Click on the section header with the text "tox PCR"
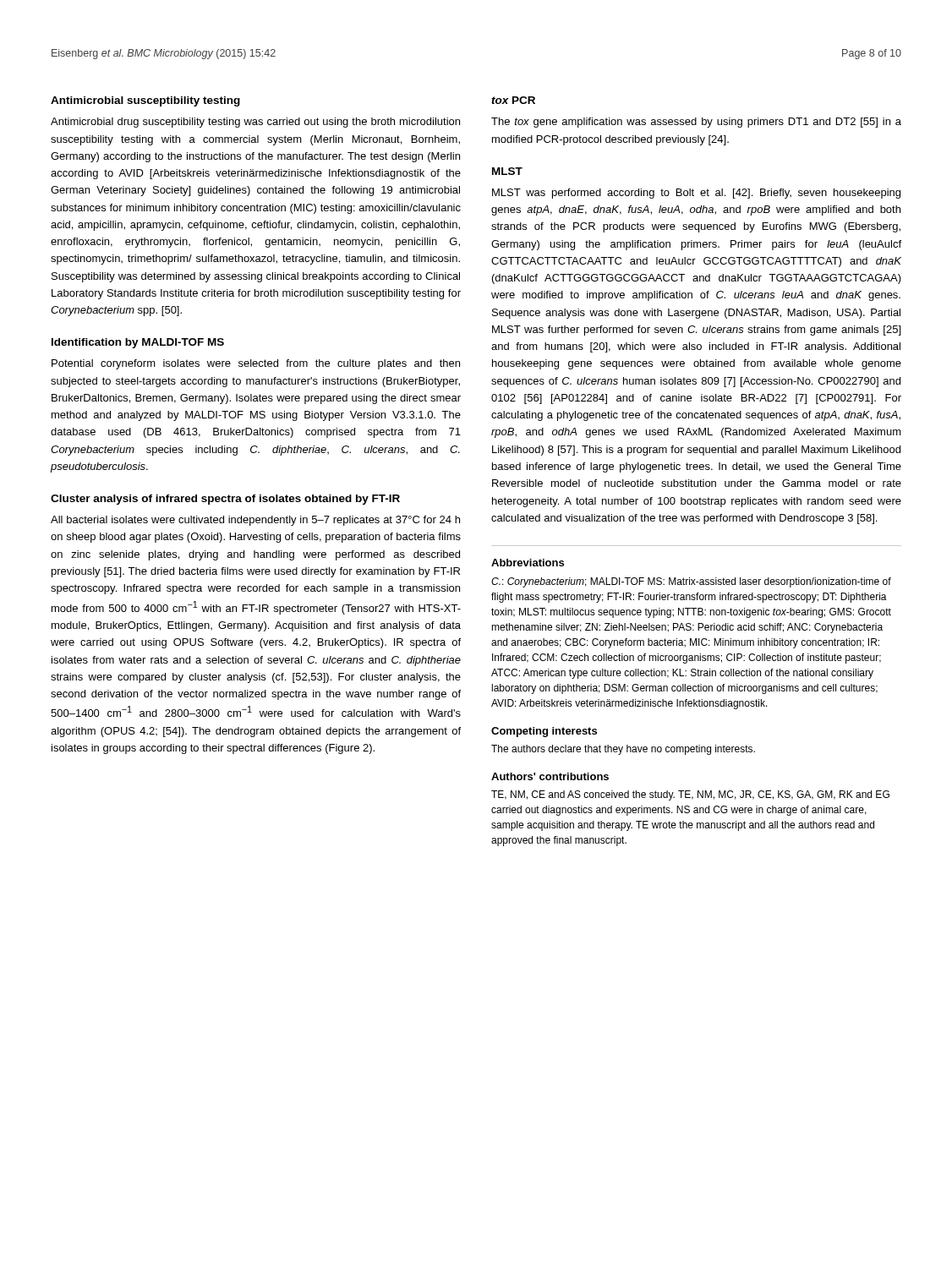The height and width of the screenshot is (1268, 952). pyautogui.click(x=513, y=100)
